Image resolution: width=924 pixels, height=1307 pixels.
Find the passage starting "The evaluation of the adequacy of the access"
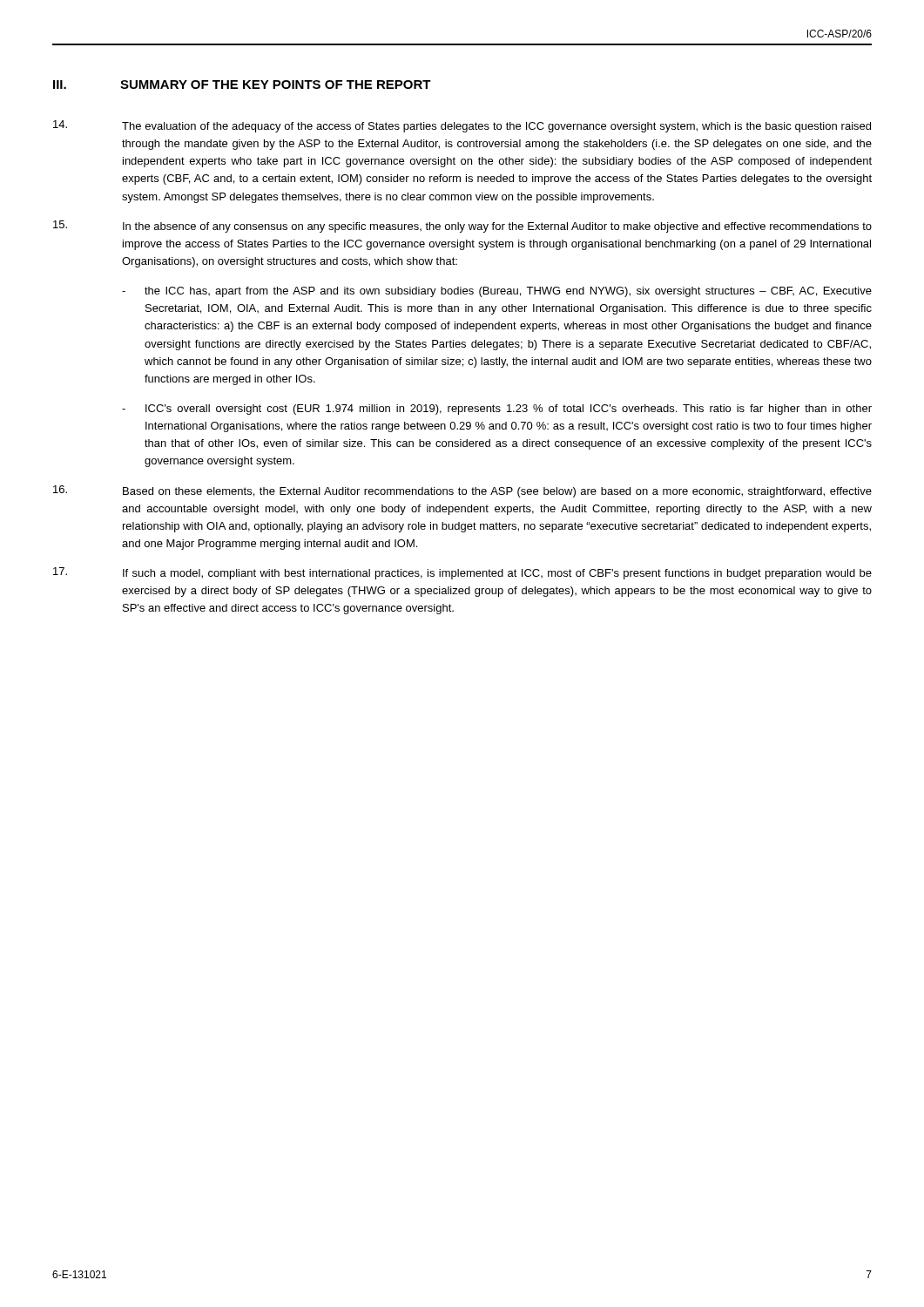pyautogui.click(x=462, y=161)
